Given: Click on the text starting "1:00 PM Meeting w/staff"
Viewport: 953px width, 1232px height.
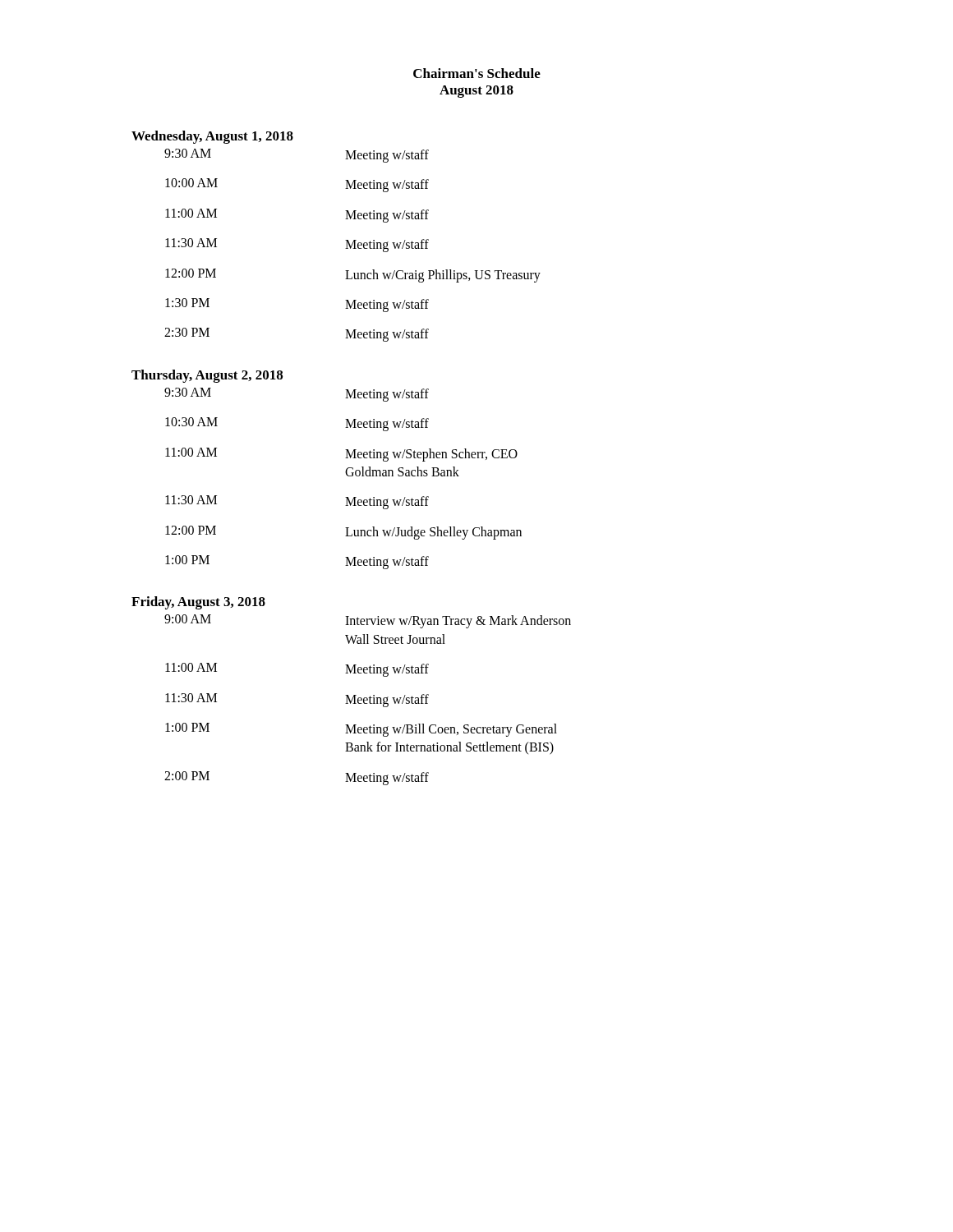Looking at the screenshot, I should [185, 563].
